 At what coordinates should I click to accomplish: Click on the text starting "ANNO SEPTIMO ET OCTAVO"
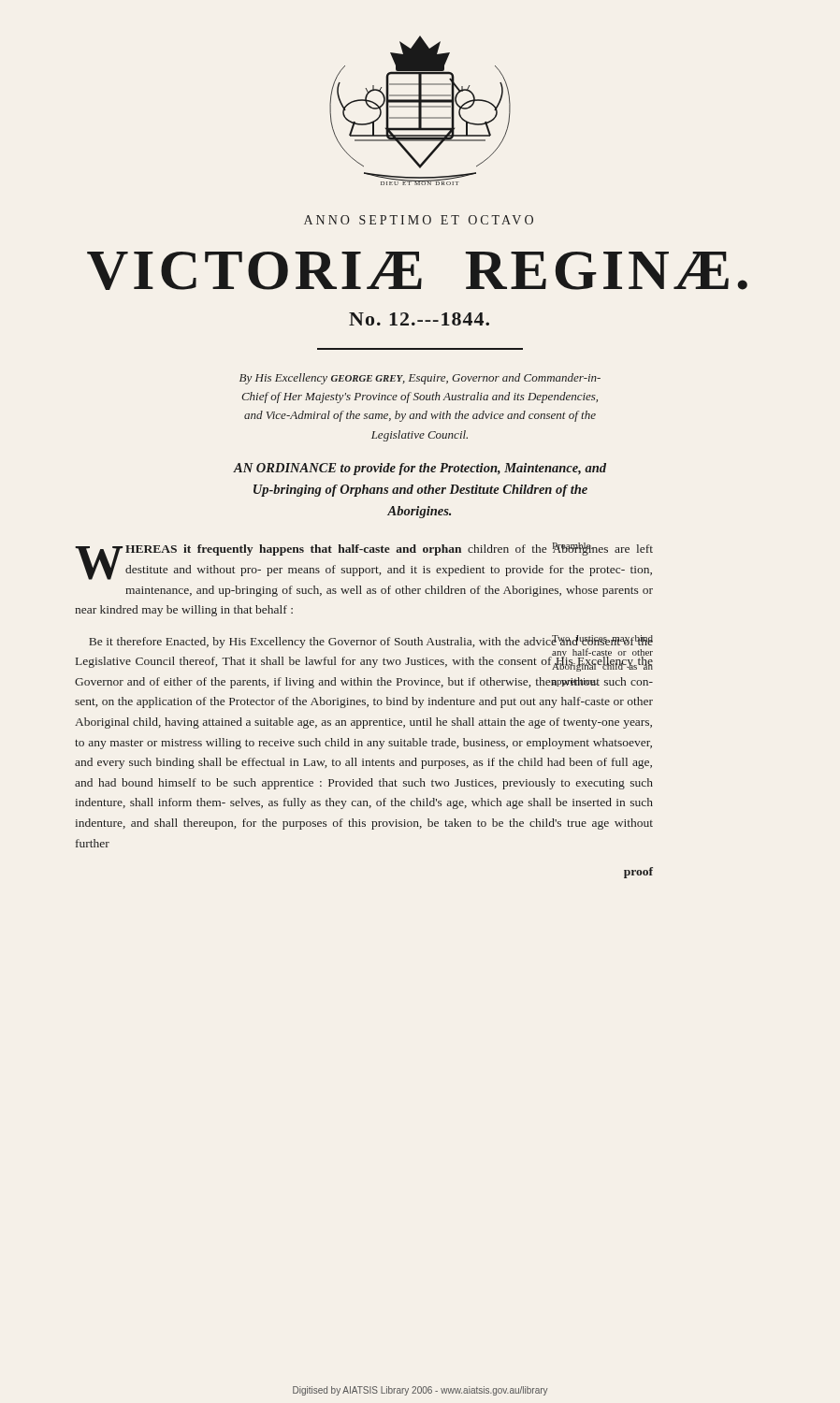pos(420,220)
